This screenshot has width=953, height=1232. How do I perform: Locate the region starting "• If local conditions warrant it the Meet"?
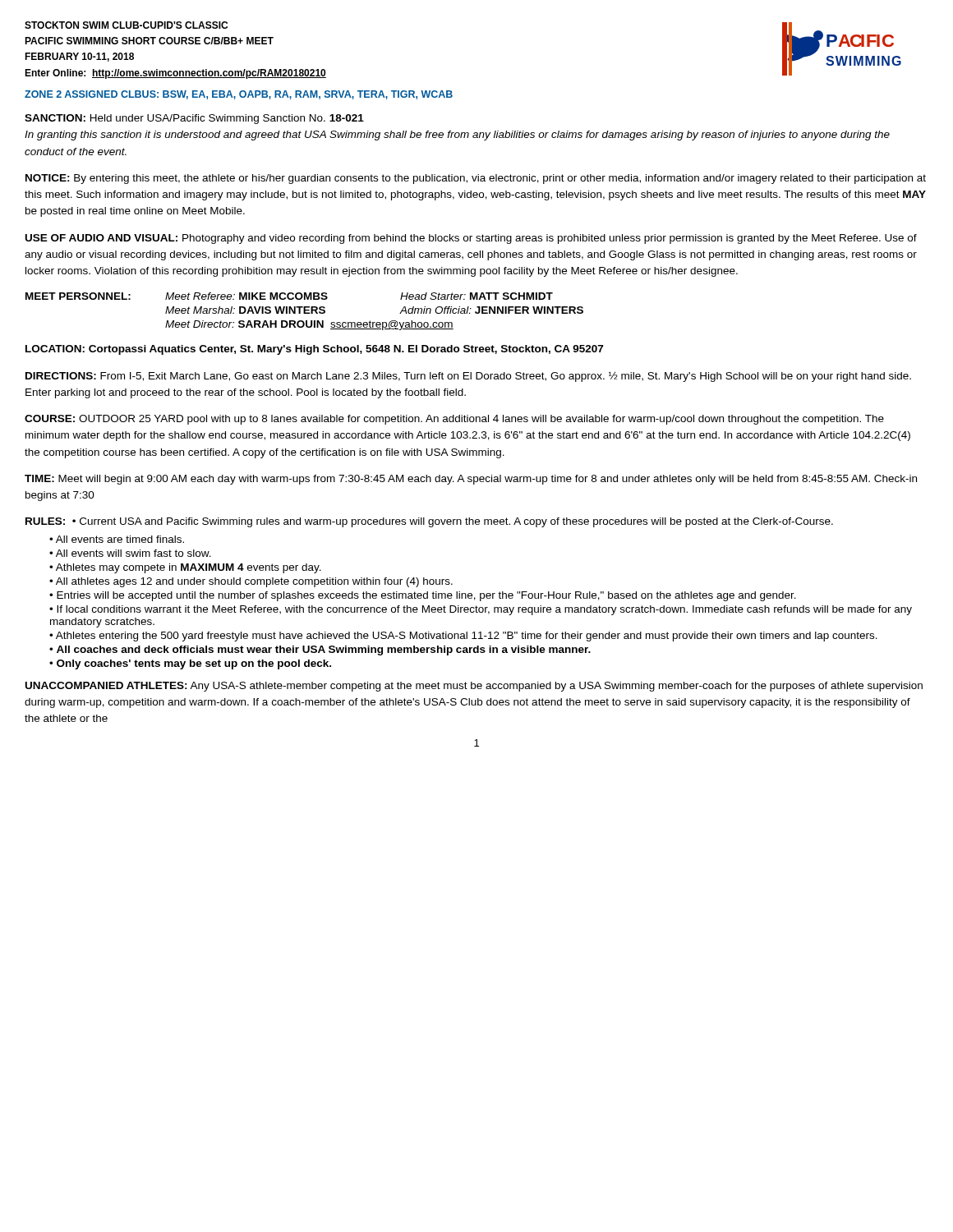tap(481, 615)
